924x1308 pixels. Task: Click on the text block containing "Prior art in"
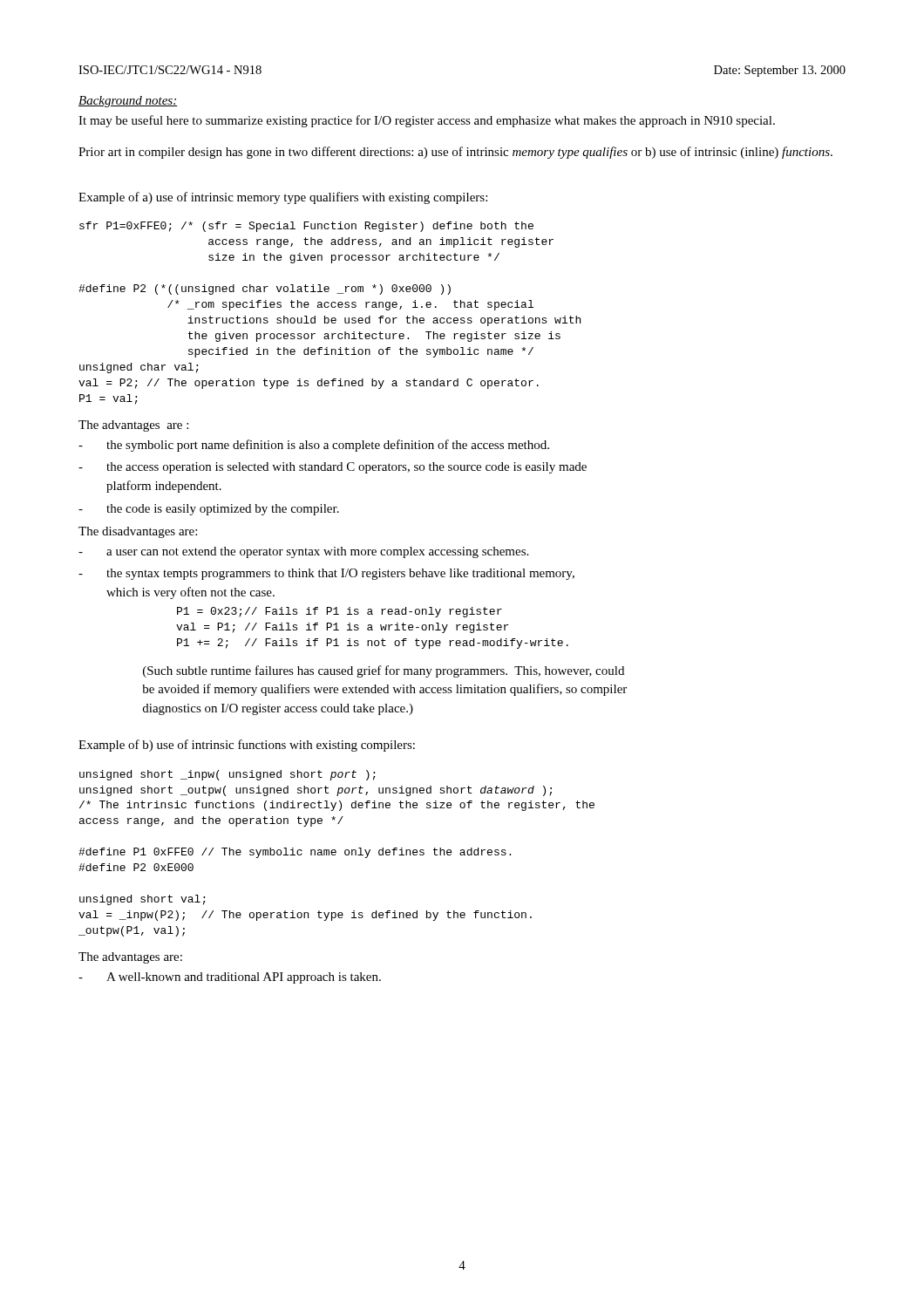tap(462, 152)
